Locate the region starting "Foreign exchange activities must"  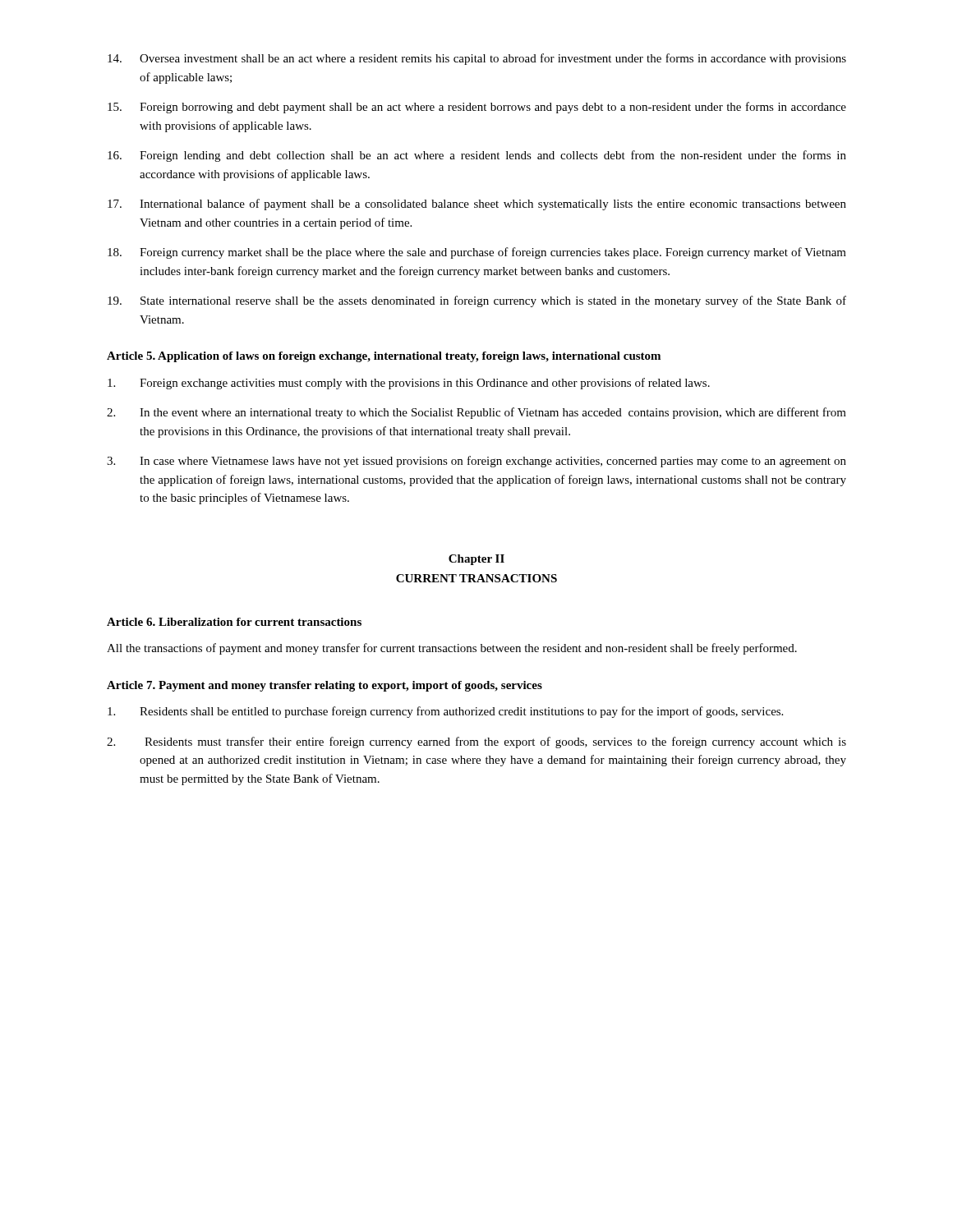[x=476, y=383]
